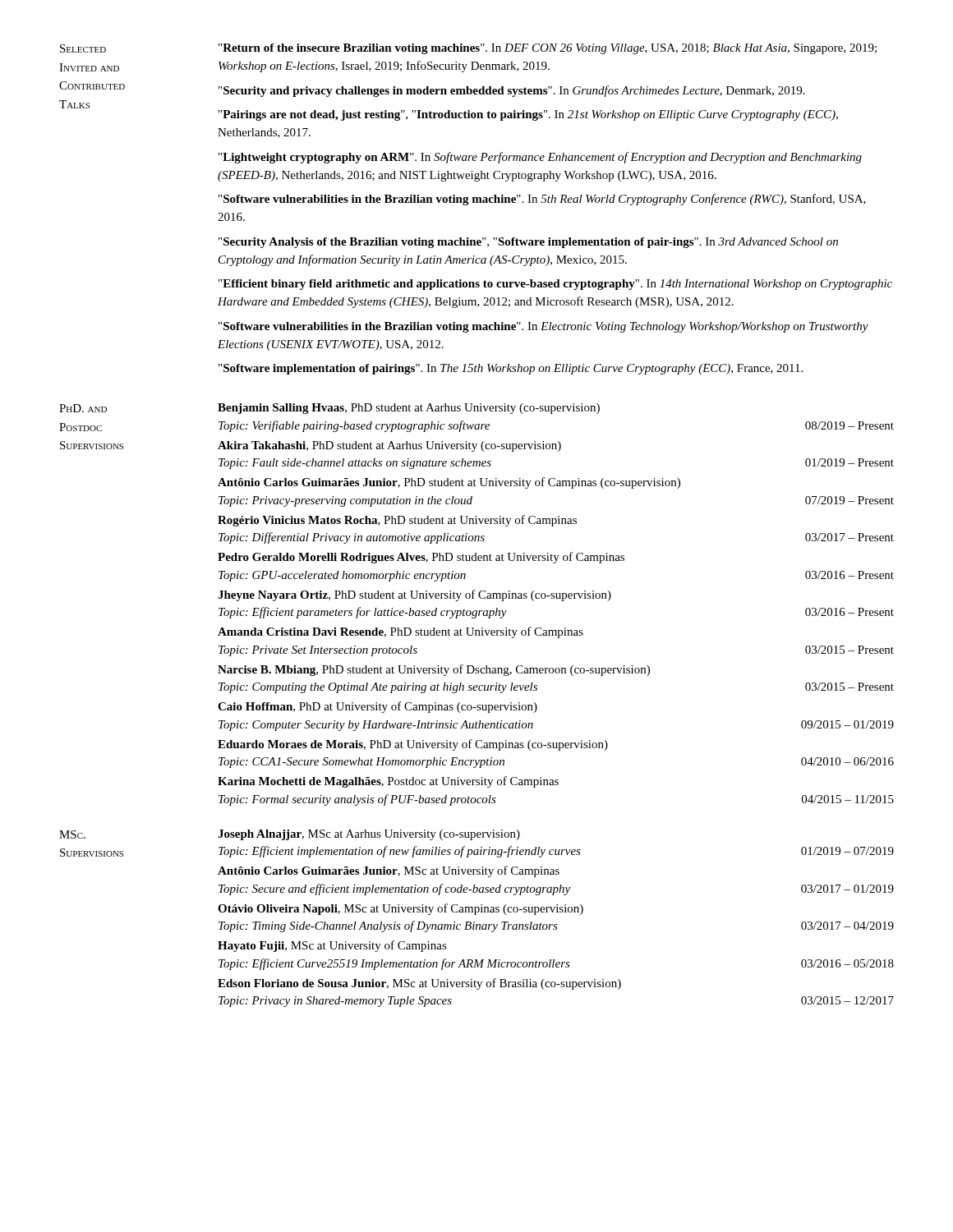Where is the passage that starts "Hayato Fujii, MSc at University of Campinas"?
953x1232 pixels.
556,955
